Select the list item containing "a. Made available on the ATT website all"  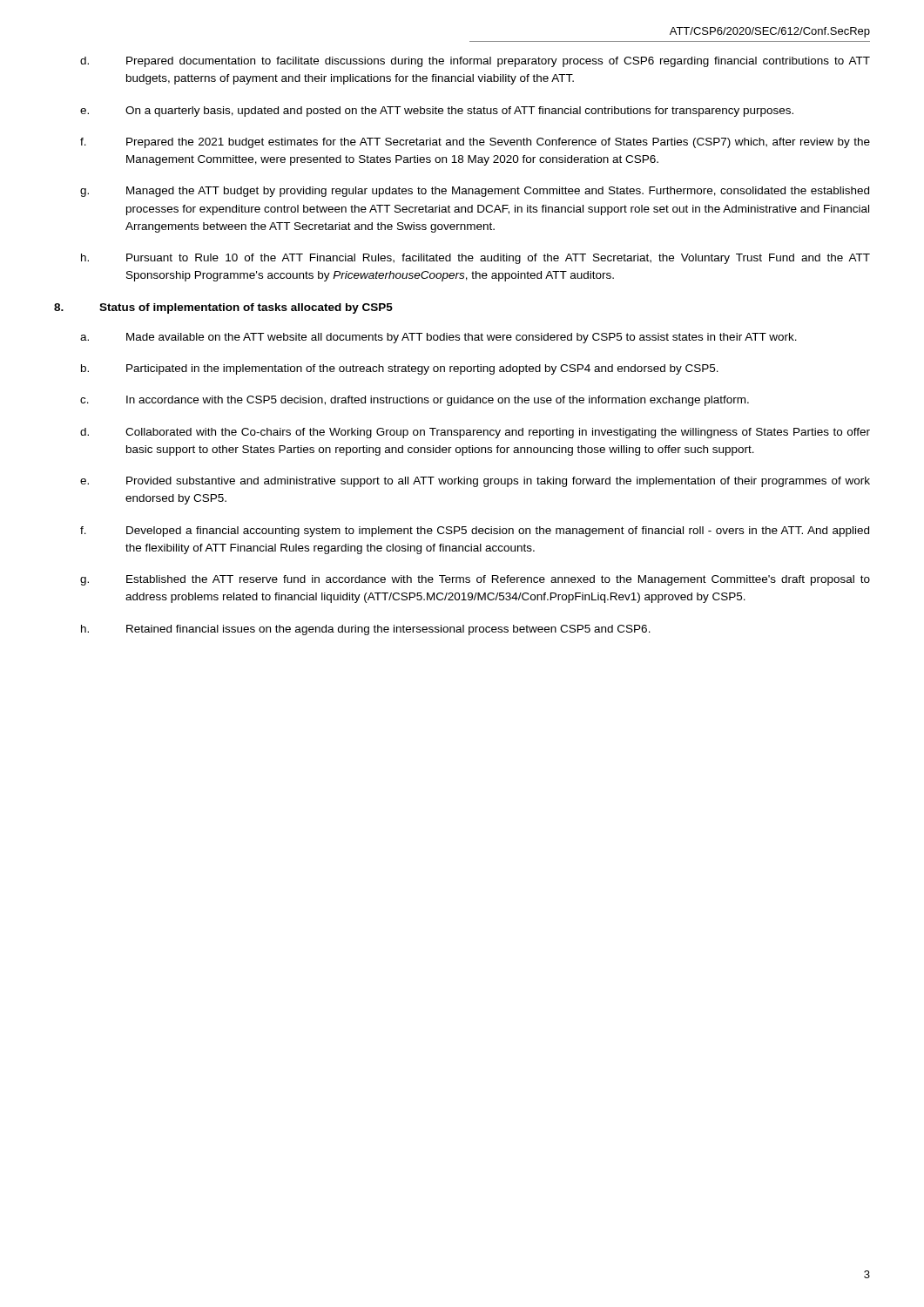click(x=462, y=337)
